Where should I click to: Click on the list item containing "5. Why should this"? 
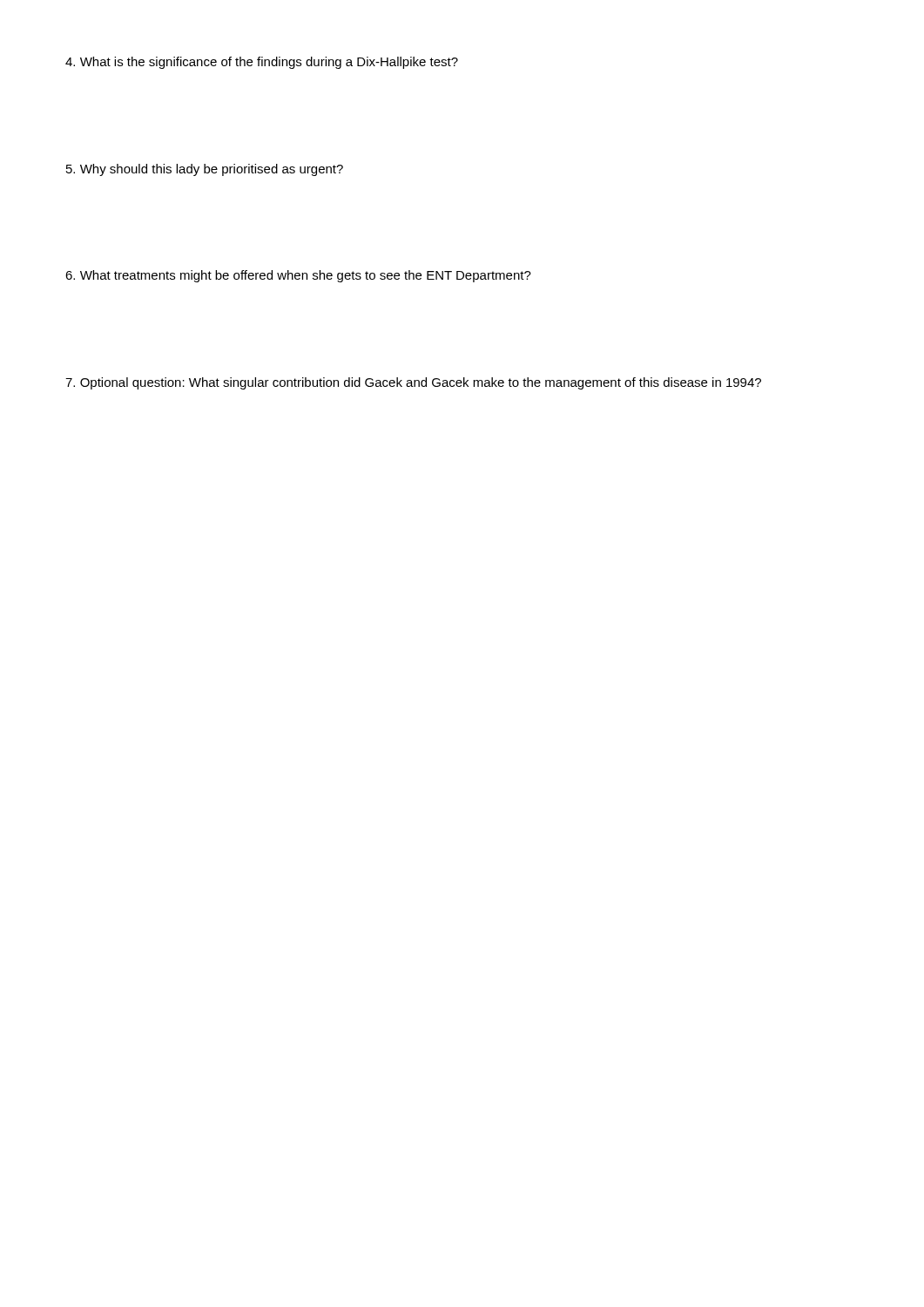click(x=204, y=168)
